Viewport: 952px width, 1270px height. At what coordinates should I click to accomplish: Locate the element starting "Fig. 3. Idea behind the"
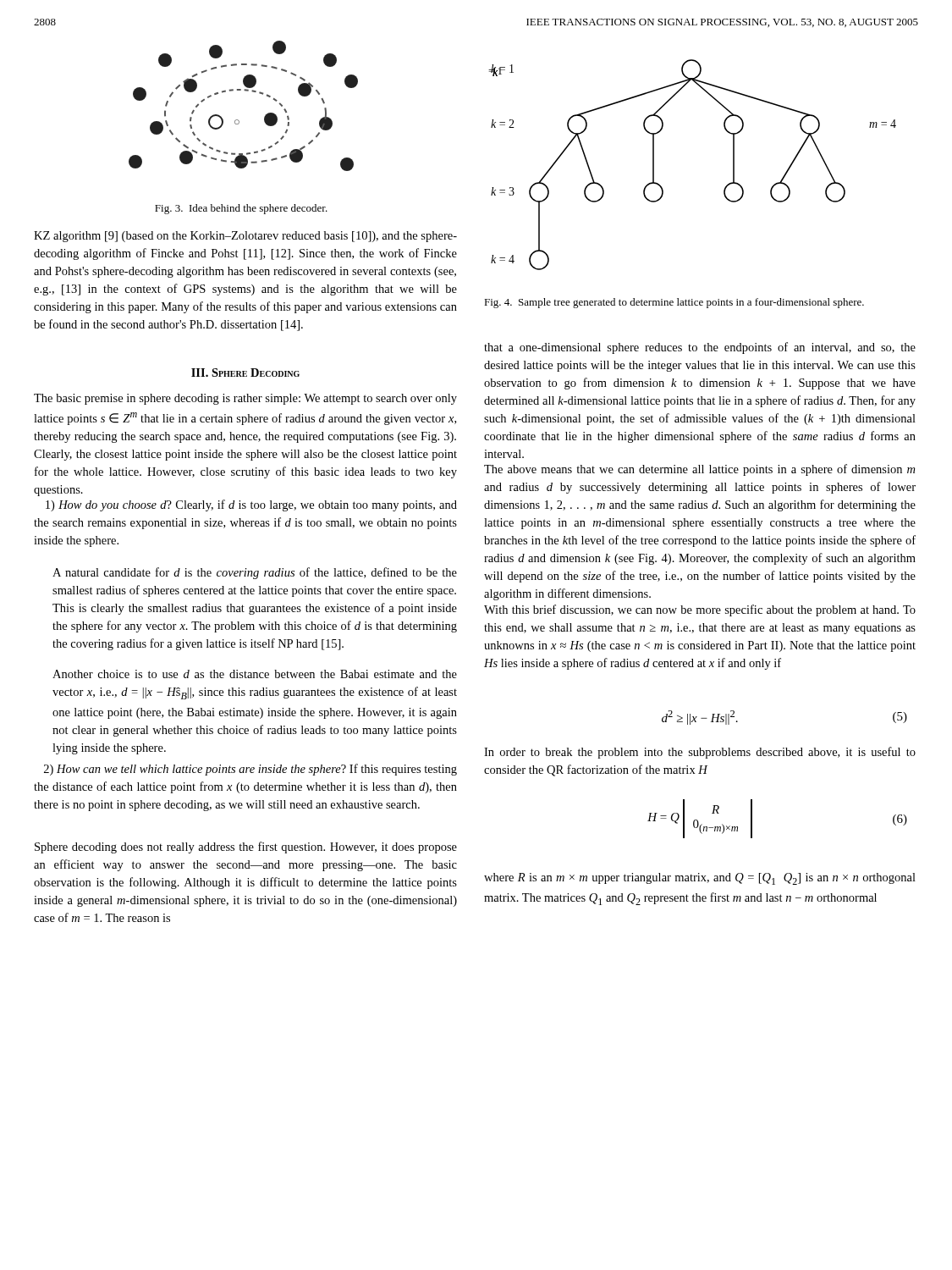[241, 208]
